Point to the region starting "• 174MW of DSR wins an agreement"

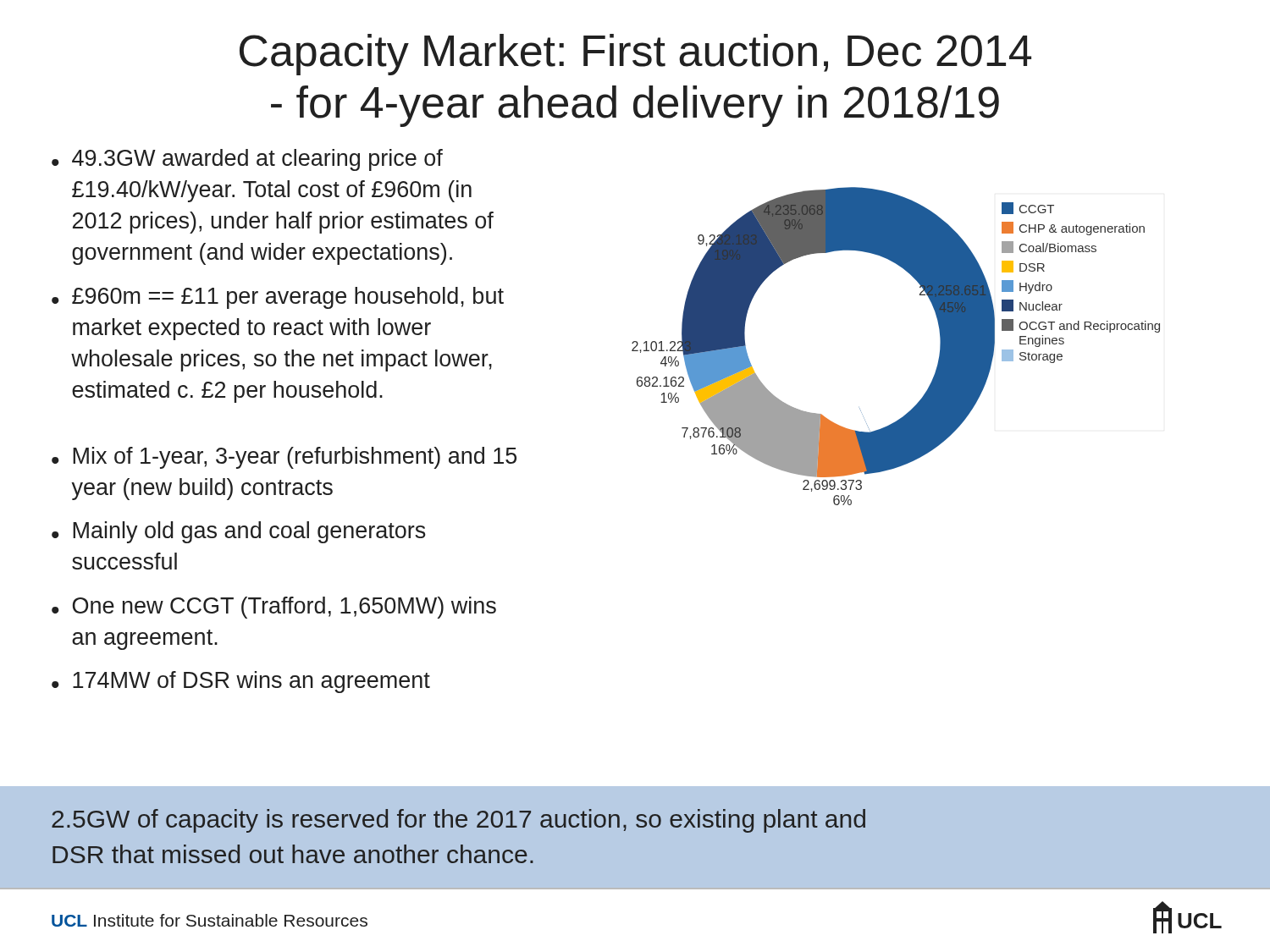(240, 684)
